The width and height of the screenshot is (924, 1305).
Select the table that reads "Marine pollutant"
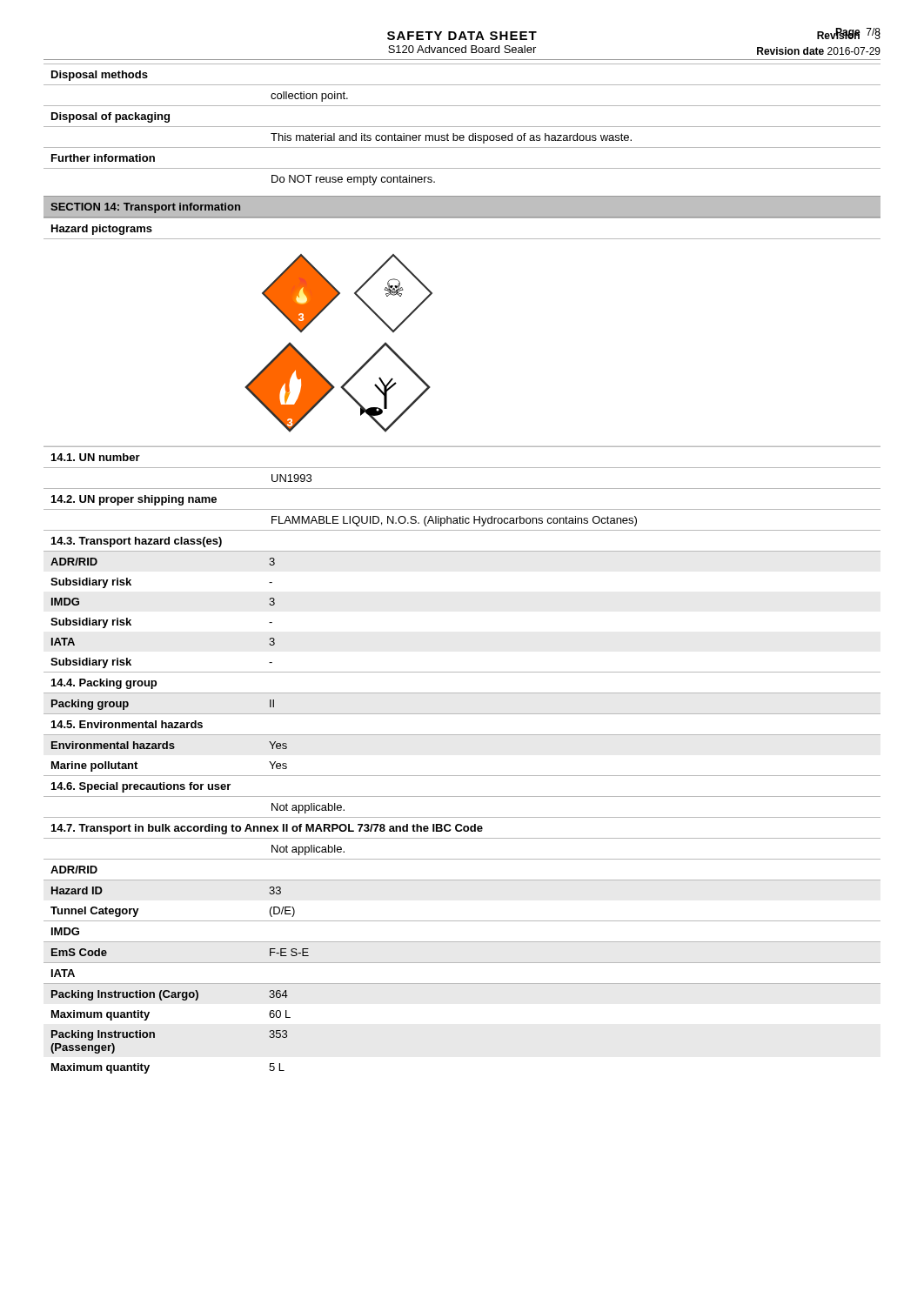[462, 755]
